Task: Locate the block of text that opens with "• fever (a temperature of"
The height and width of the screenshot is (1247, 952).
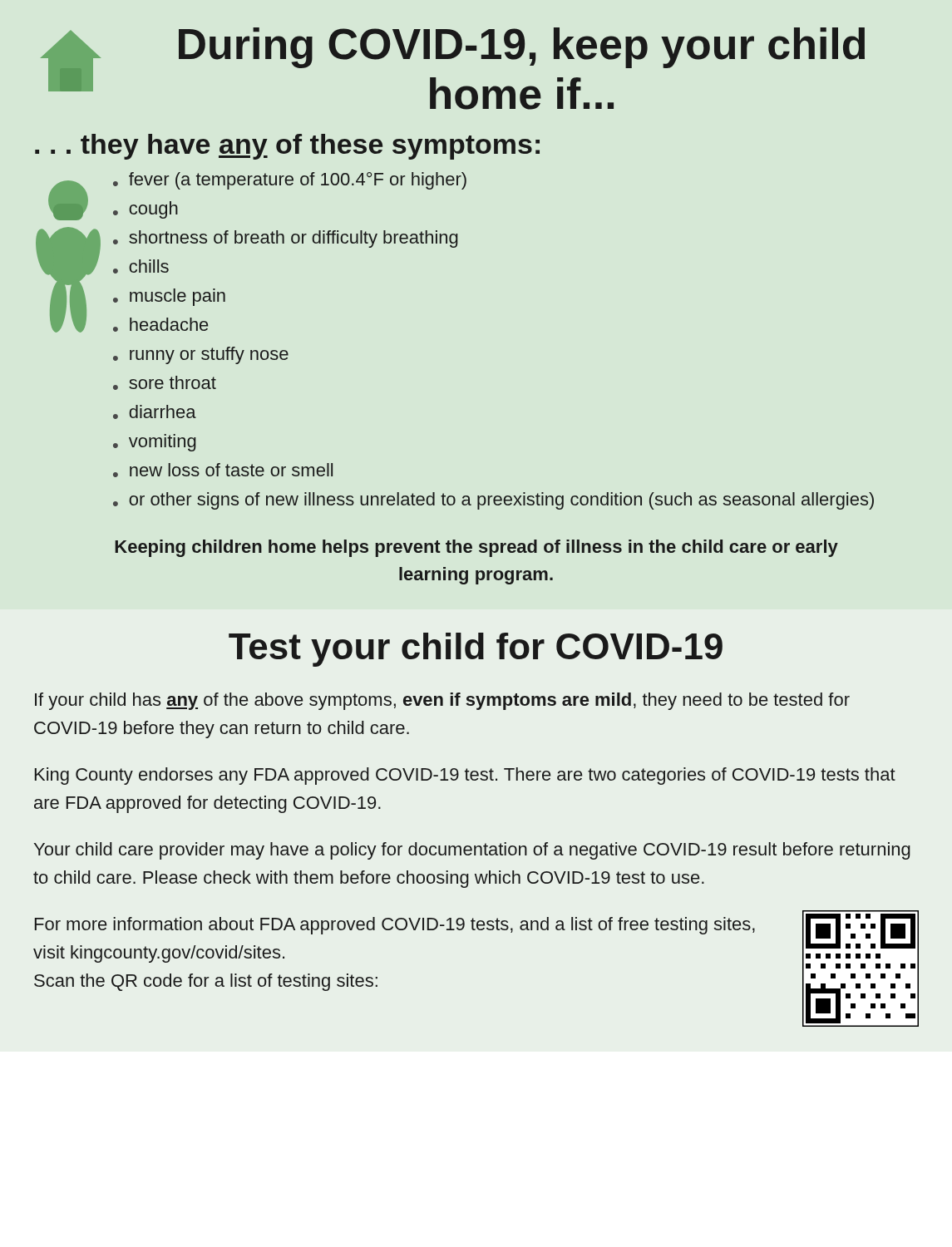Action: point(290,181)
